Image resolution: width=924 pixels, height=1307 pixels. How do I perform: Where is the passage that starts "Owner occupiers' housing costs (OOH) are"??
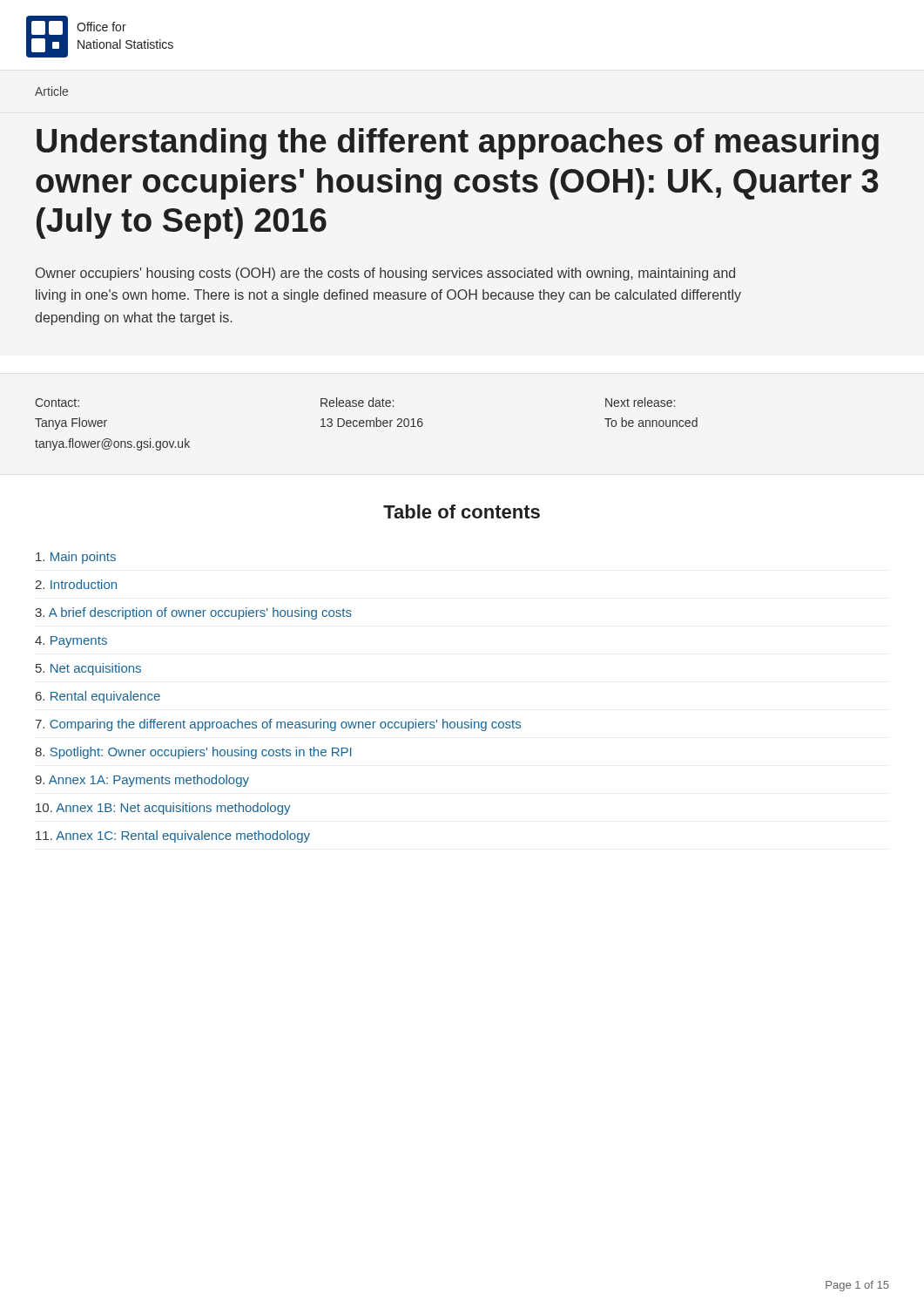click(x=388, y=295)
